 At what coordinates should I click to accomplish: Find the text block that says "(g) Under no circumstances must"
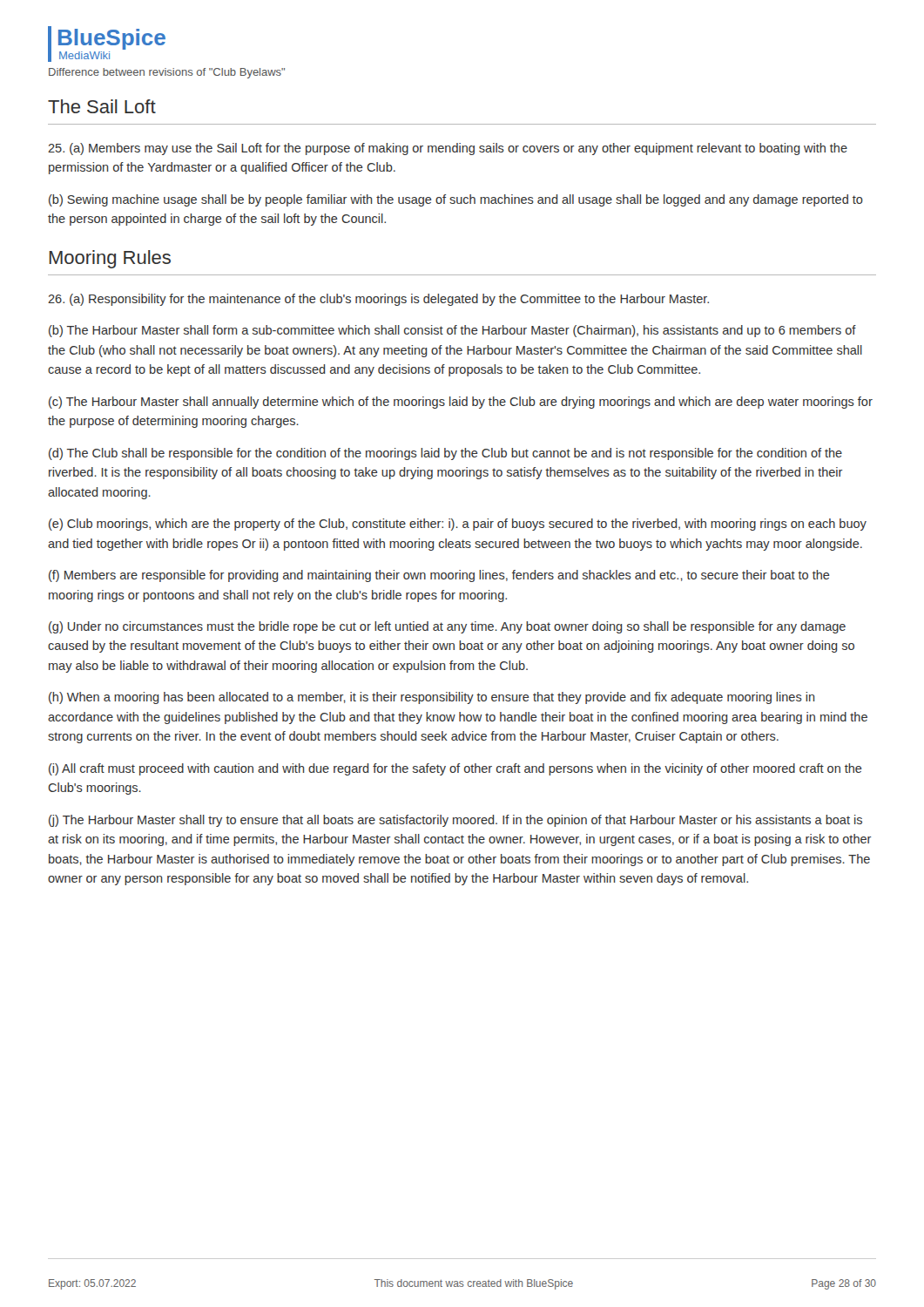click(x=451, y=646)
